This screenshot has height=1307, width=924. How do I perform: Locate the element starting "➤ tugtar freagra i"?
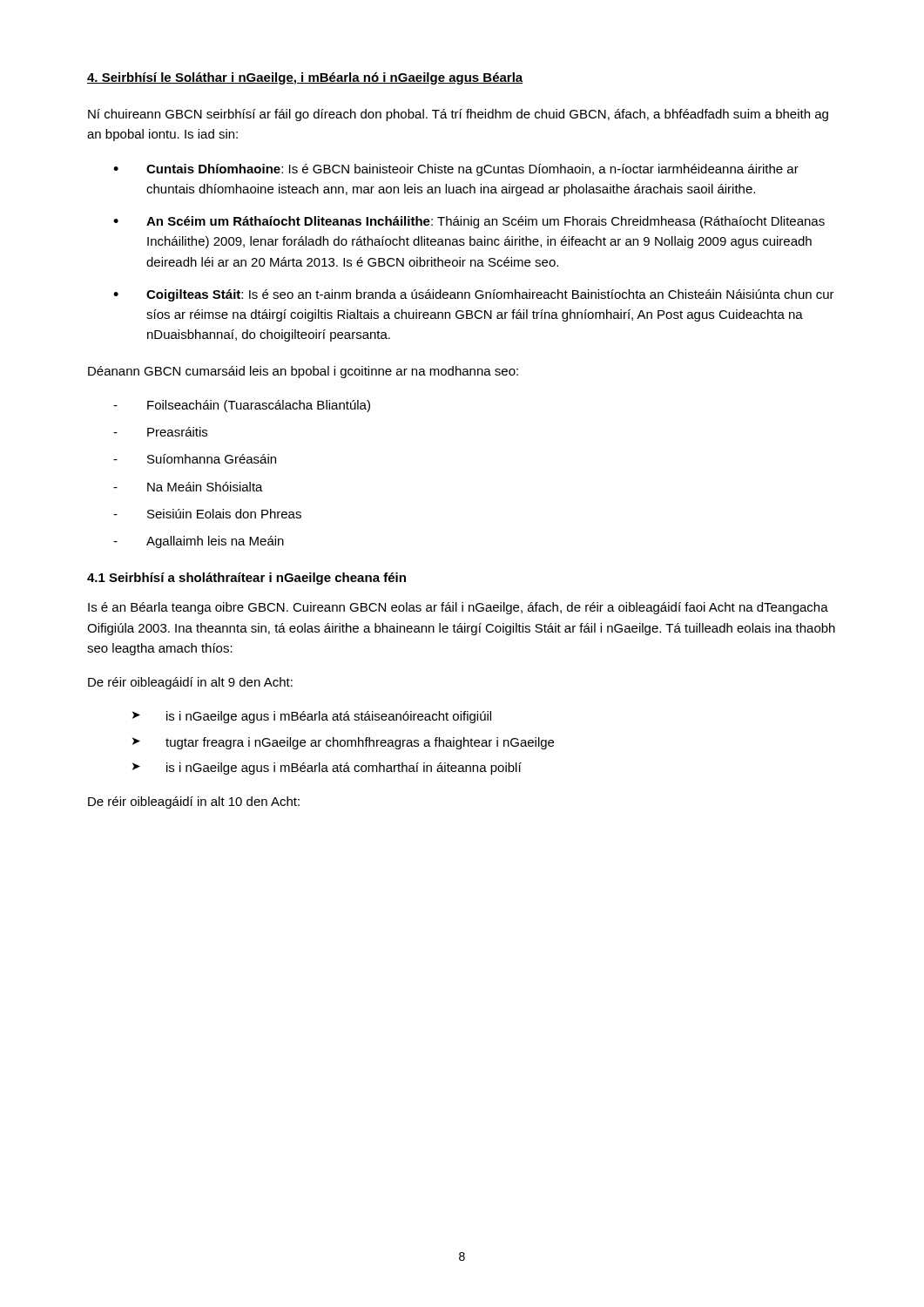(484, 742)
